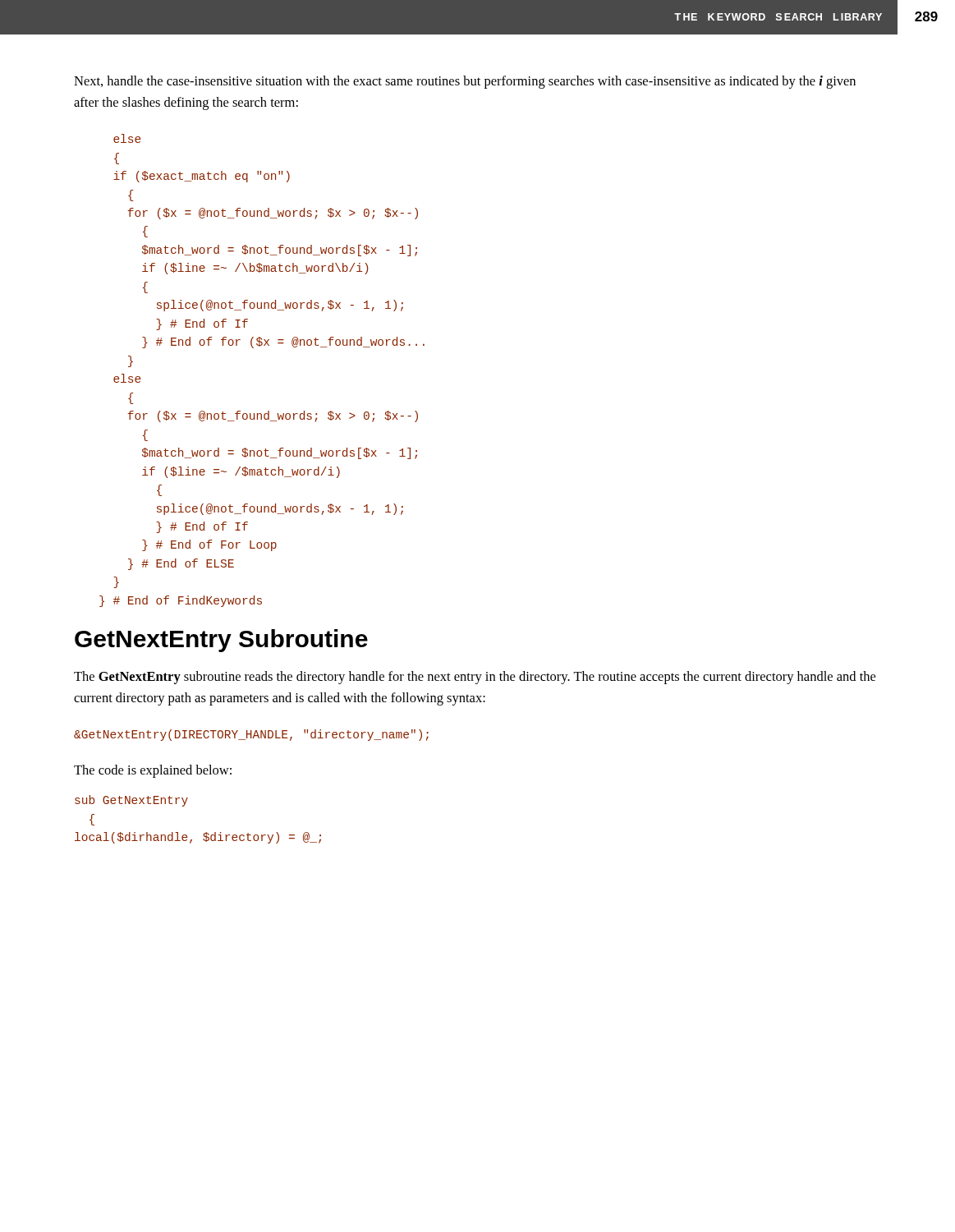Click on the text that reads "The code is explained below:"

coord(153,770)
